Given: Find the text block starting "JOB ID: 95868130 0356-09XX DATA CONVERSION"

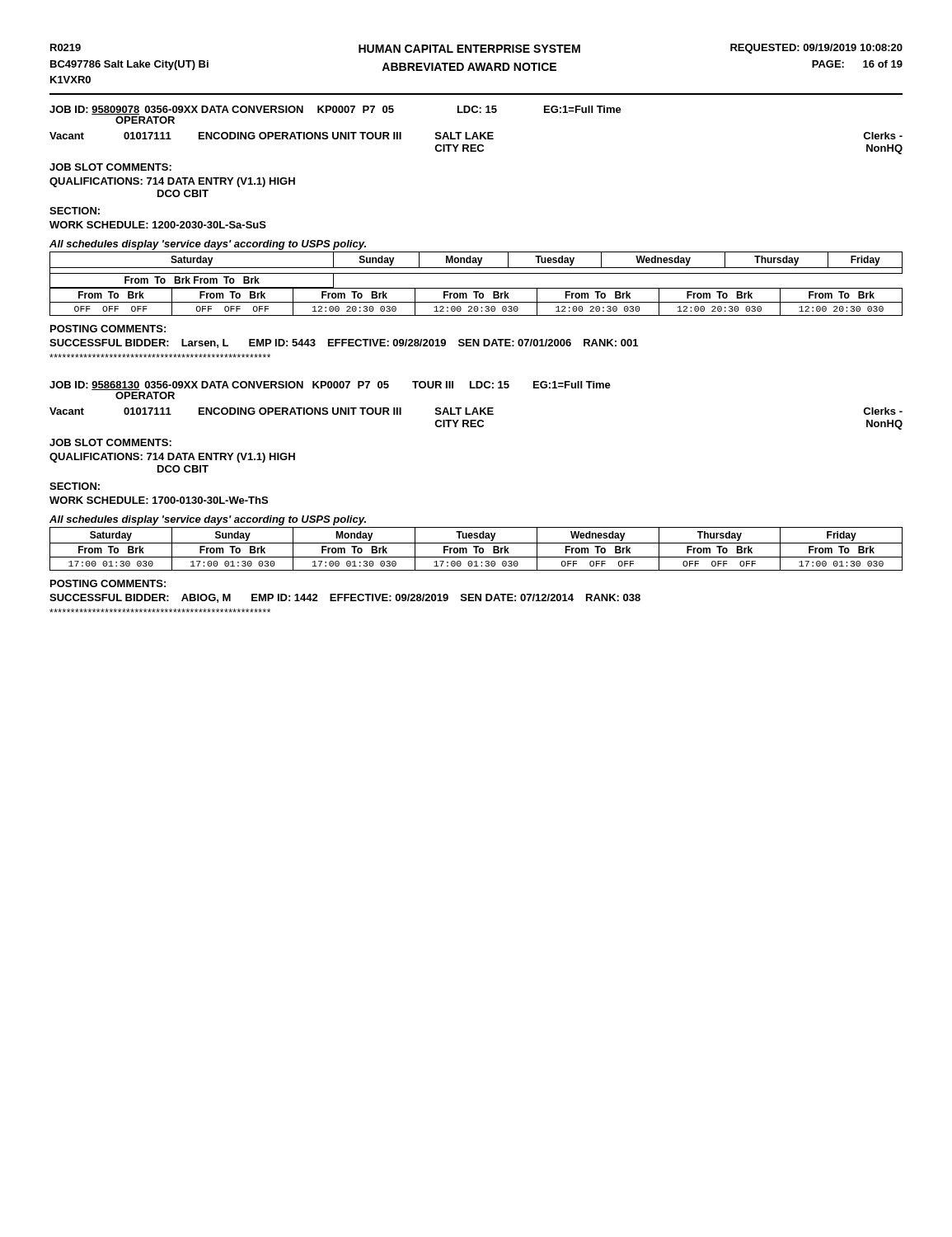Looking at the screenshot, I should point(476,384).
